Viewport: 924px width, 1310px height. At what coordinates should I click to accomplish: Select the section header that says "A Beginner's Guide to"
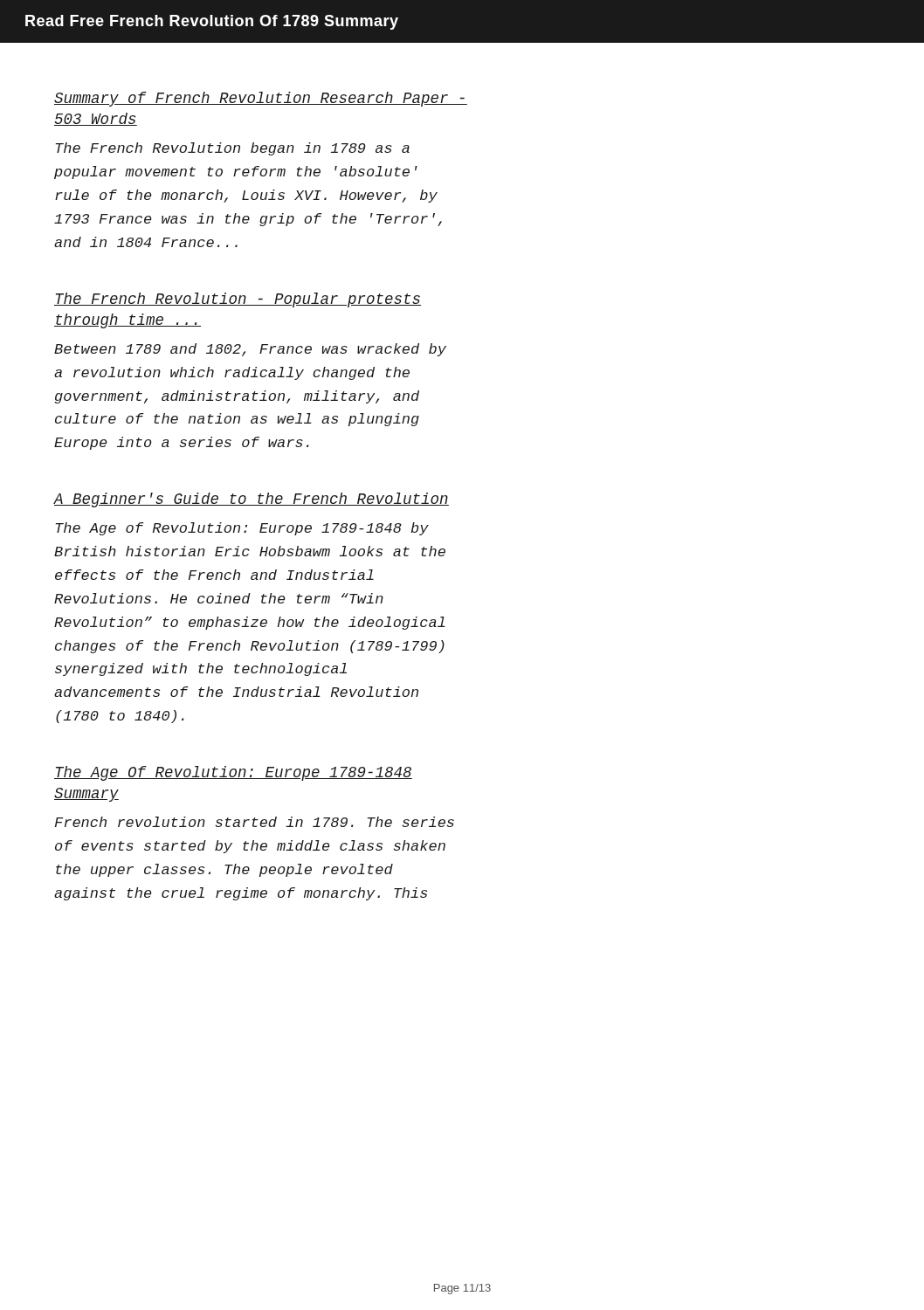pos(251,500)
